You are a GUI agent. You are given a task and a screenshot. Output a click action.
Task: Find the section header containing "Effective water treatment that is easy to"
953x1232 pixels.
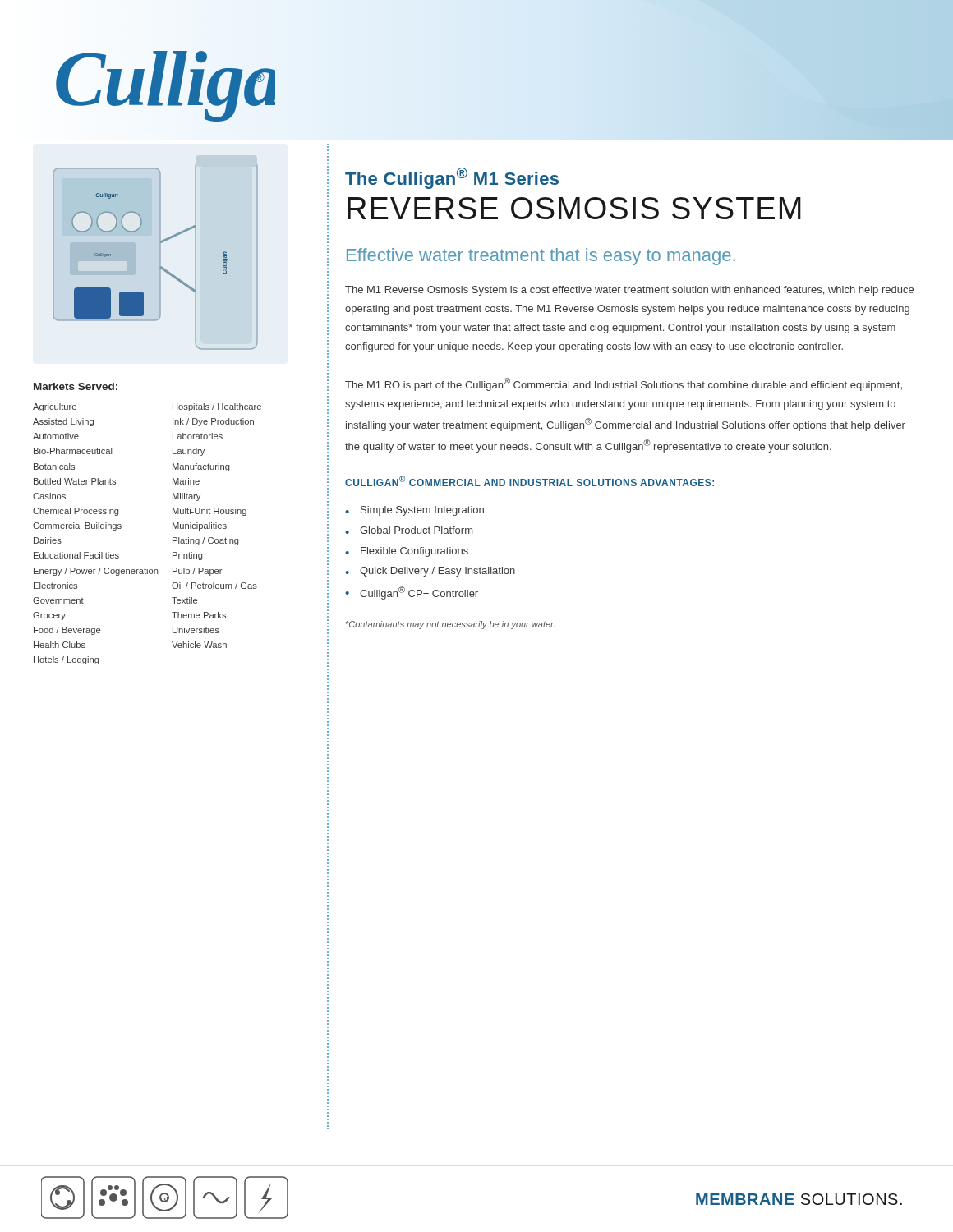click(x=541, y=255)
